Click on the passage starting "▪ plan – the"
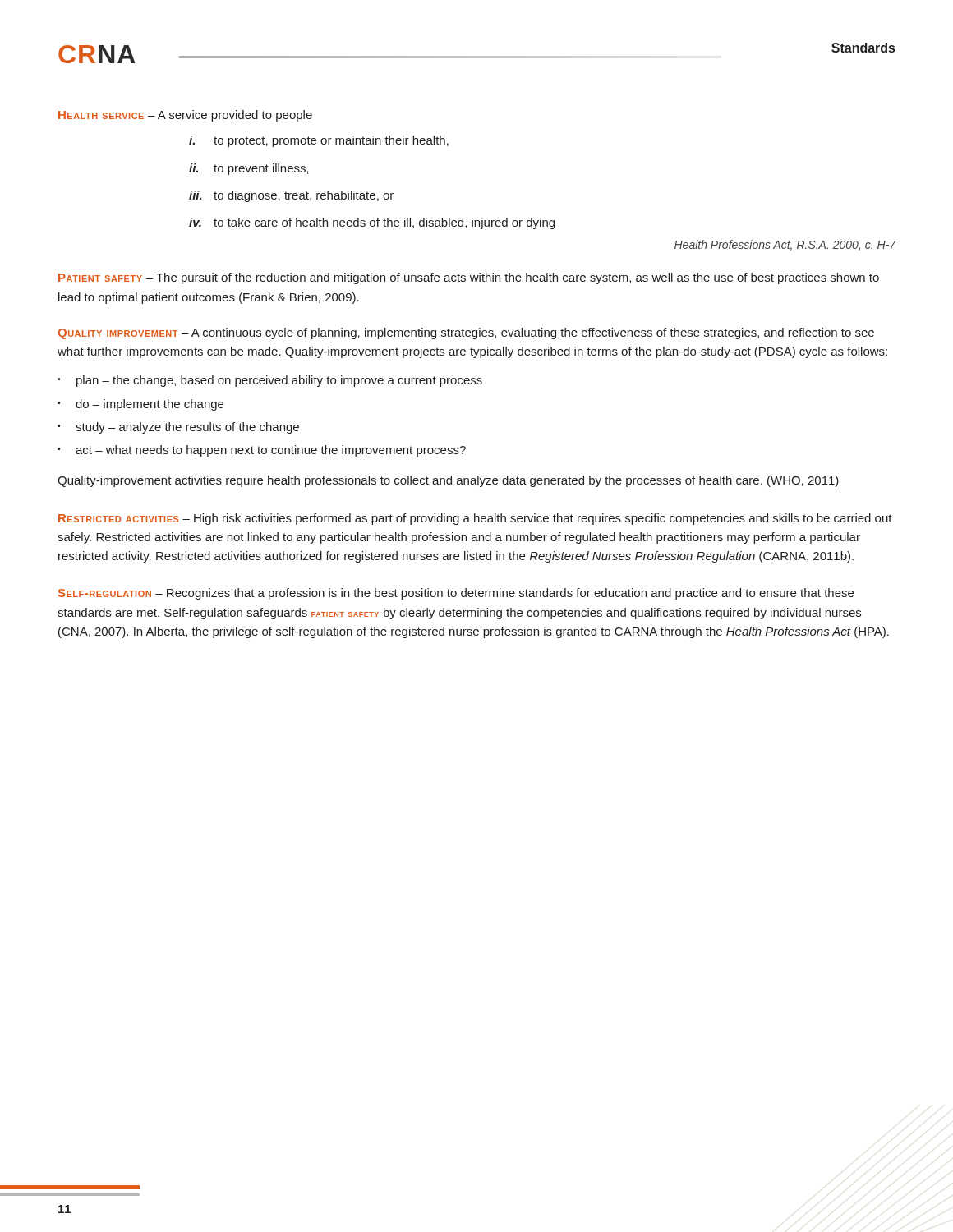The image size is (953, 1232). click(270, 379)
